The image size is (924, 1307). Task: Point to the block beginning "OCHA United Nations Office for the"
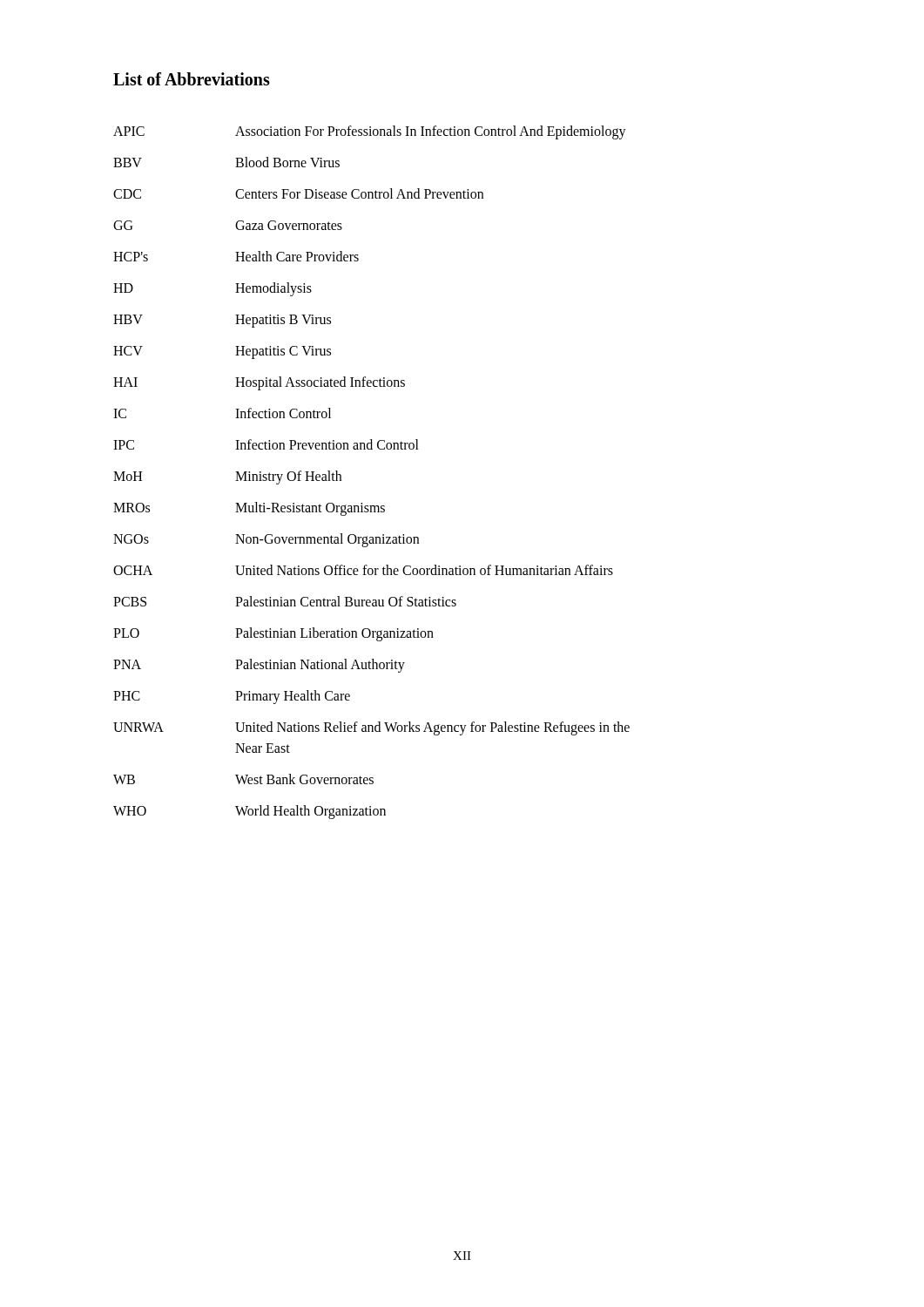click(x=475, y=571)
